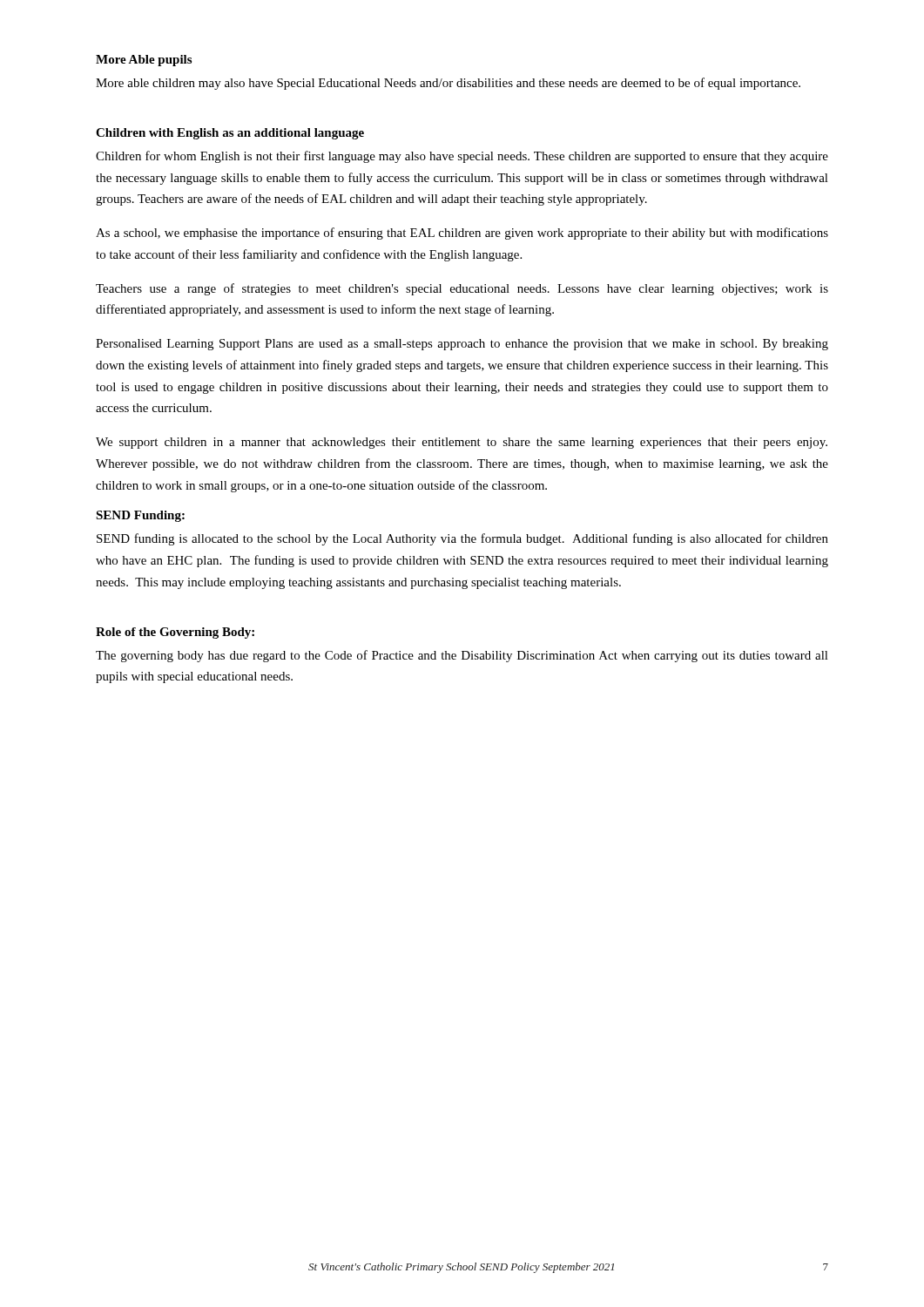924x1307 pixels.
Task: Click on the text block with the text "SEND funding is allocated to the school"
Action: pyautogui.click(x=462, y=560)
